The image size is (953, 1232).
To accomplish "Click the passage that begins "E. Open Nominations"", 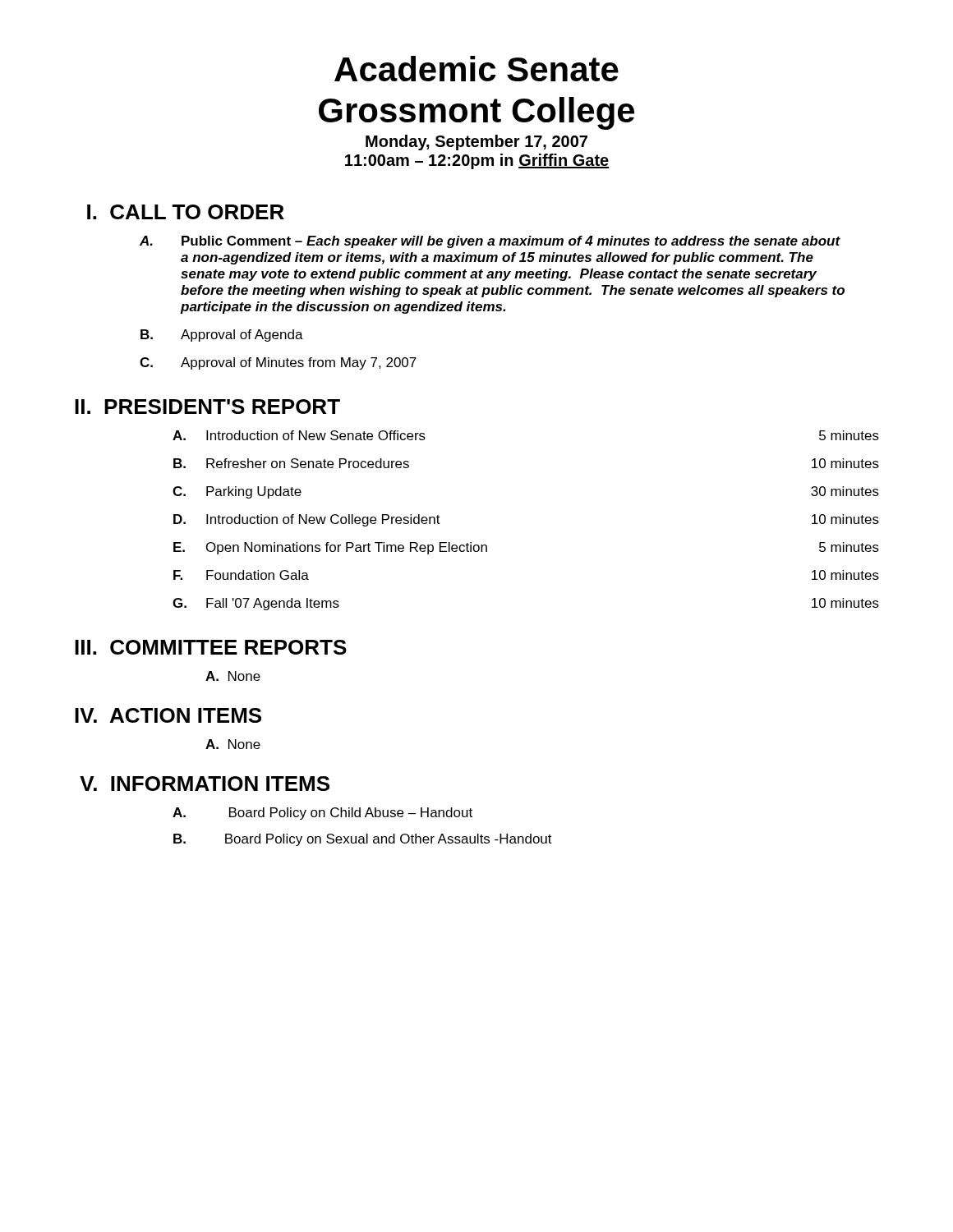I will [350, 548].
